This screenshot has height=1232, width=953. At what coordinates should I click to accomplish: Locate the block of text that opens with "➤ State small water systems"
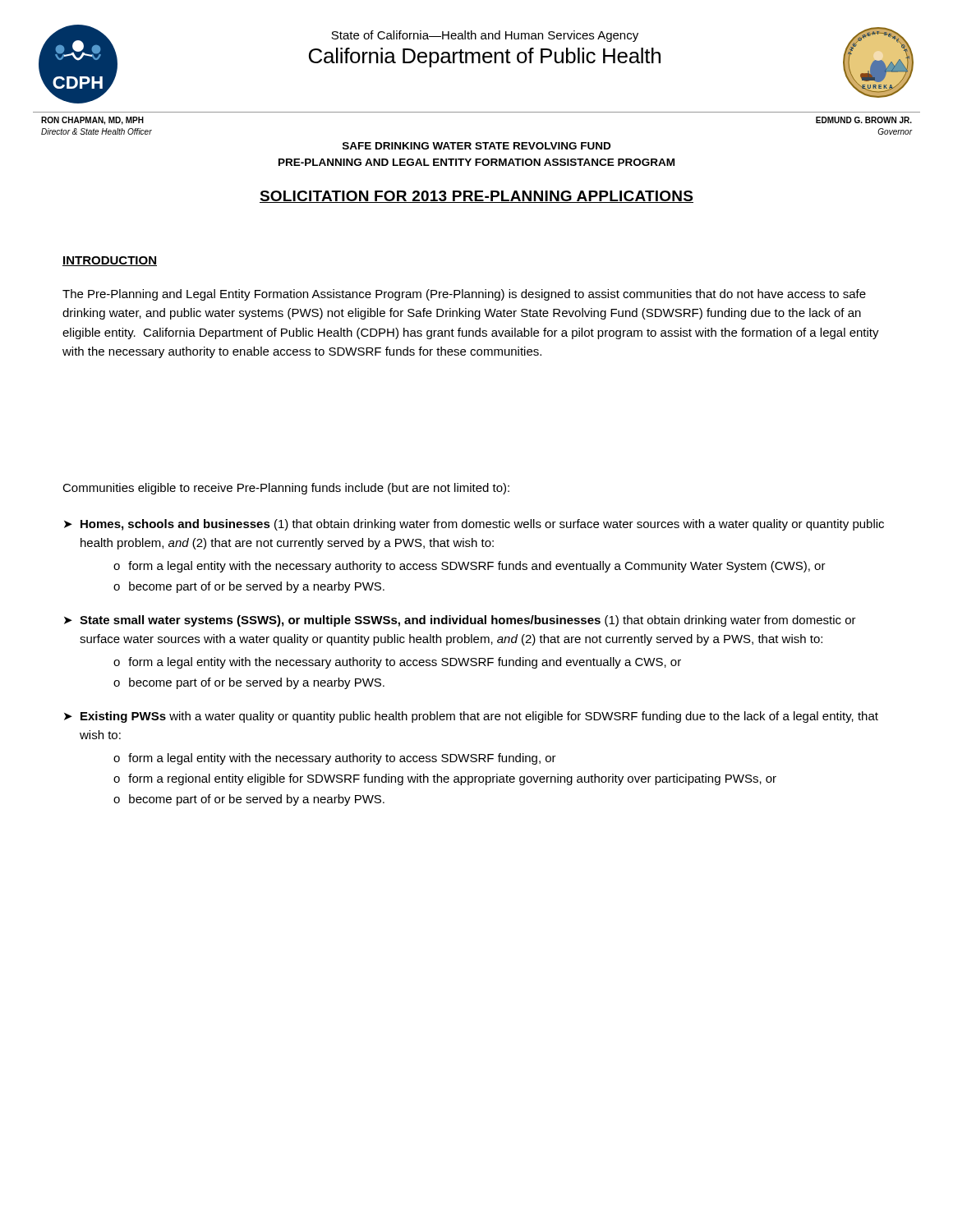476,651
